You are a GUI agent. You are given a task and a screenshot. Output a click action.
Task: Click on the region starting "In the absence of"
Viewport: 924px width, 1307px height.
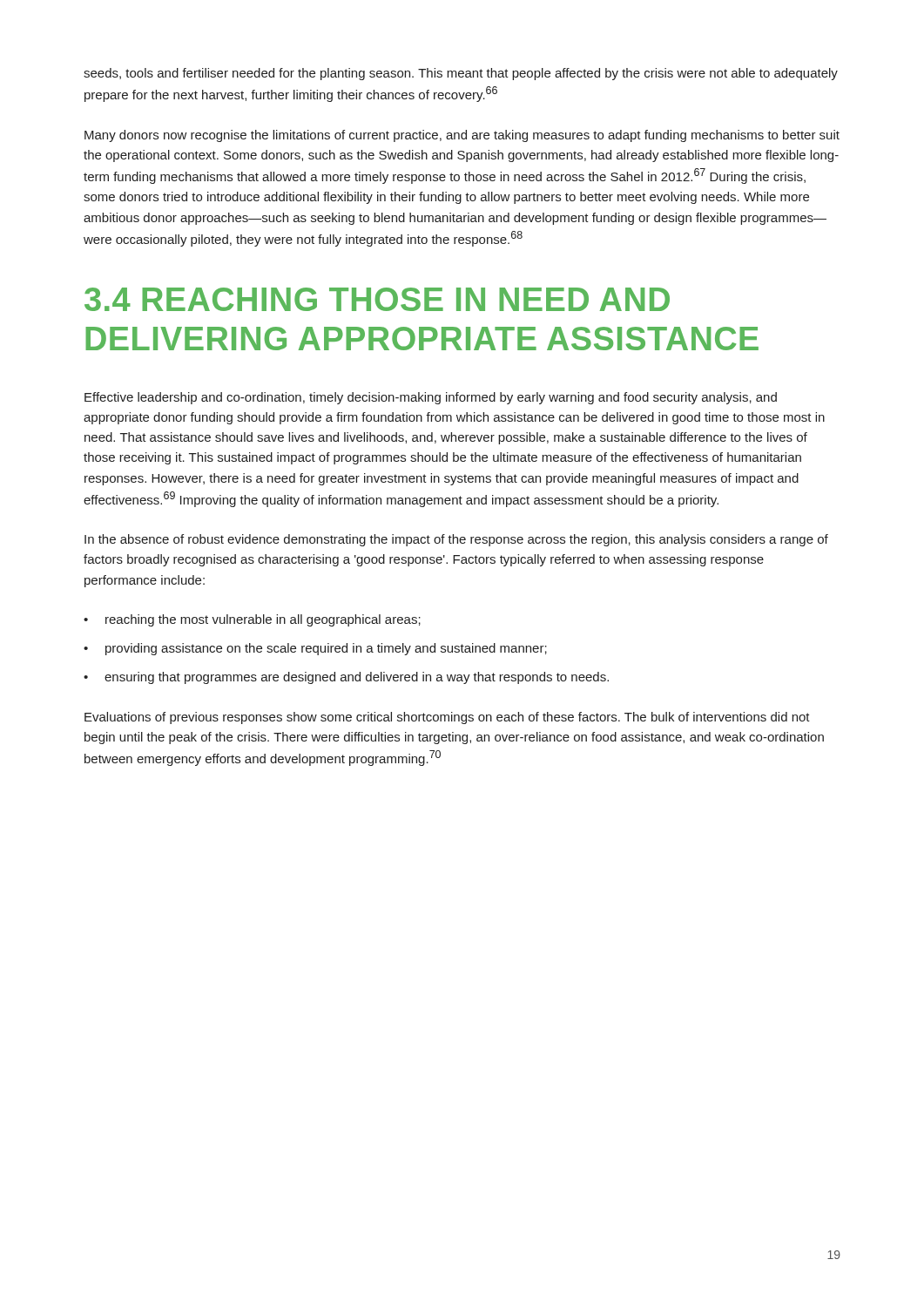coord(456,559)
